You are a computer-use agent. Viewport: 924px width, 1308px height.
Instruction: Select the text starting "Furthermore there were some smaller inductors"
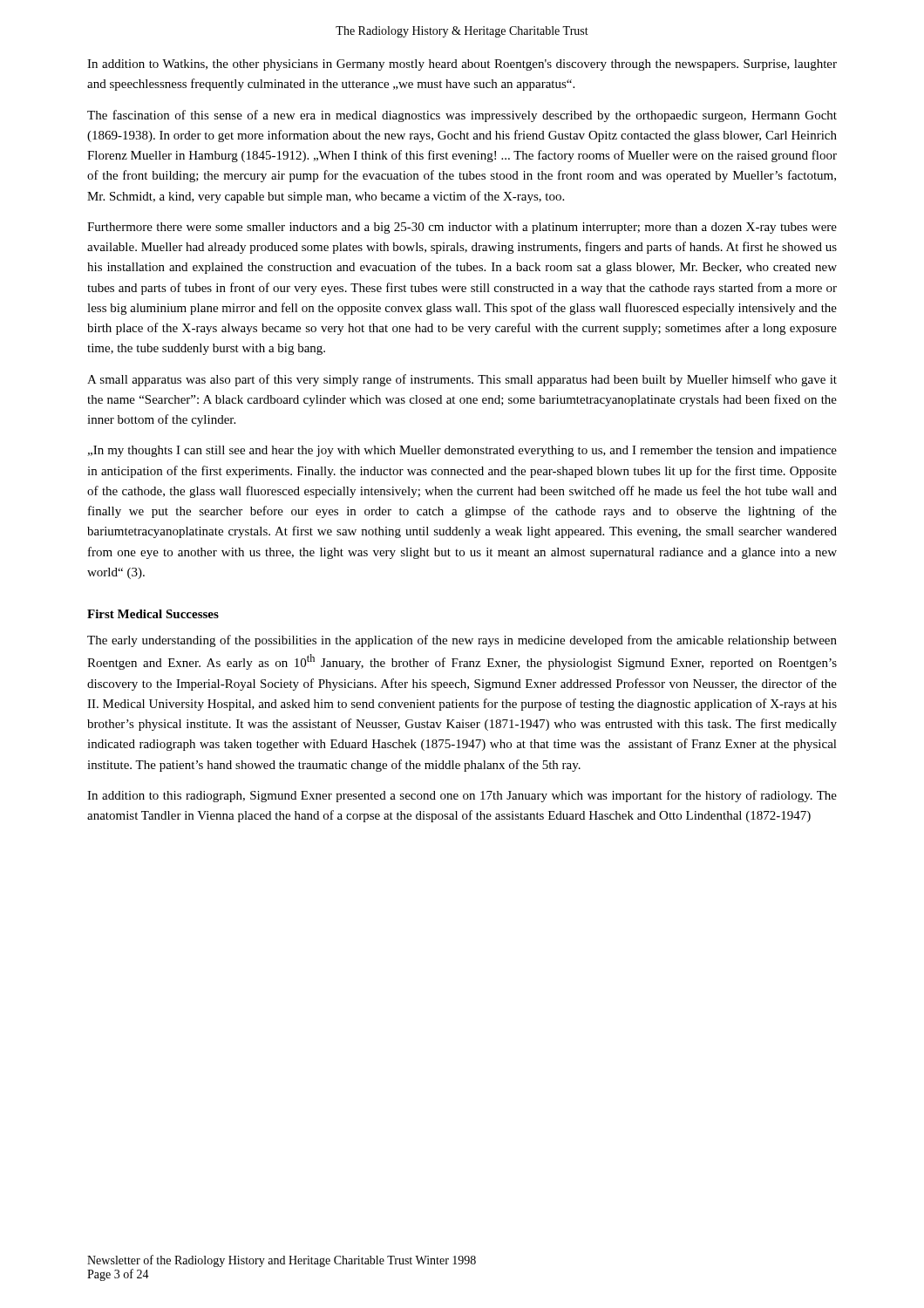462,287
